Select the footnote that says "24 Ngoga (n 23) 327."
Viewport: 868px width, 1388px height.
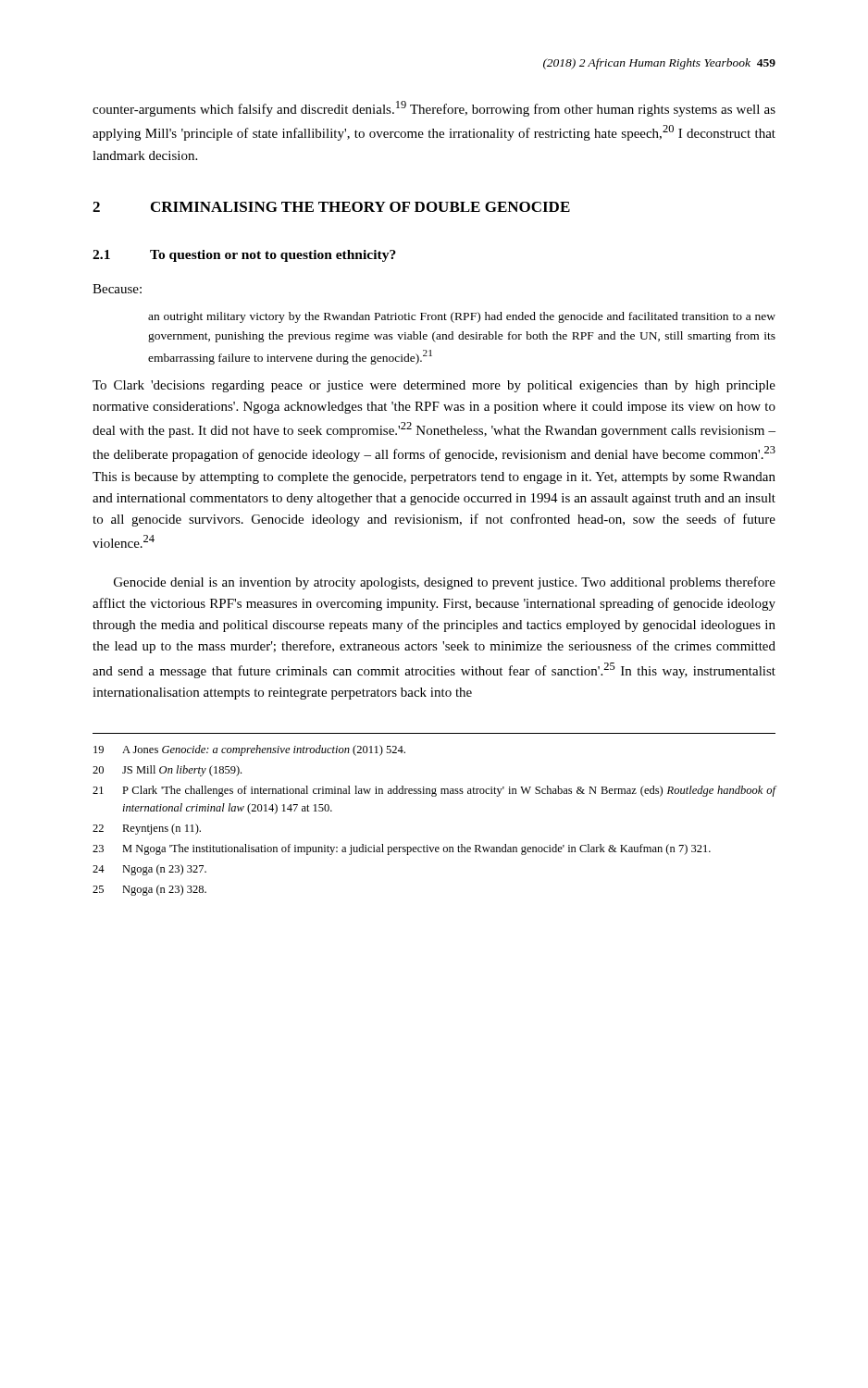tap(149, 870)
